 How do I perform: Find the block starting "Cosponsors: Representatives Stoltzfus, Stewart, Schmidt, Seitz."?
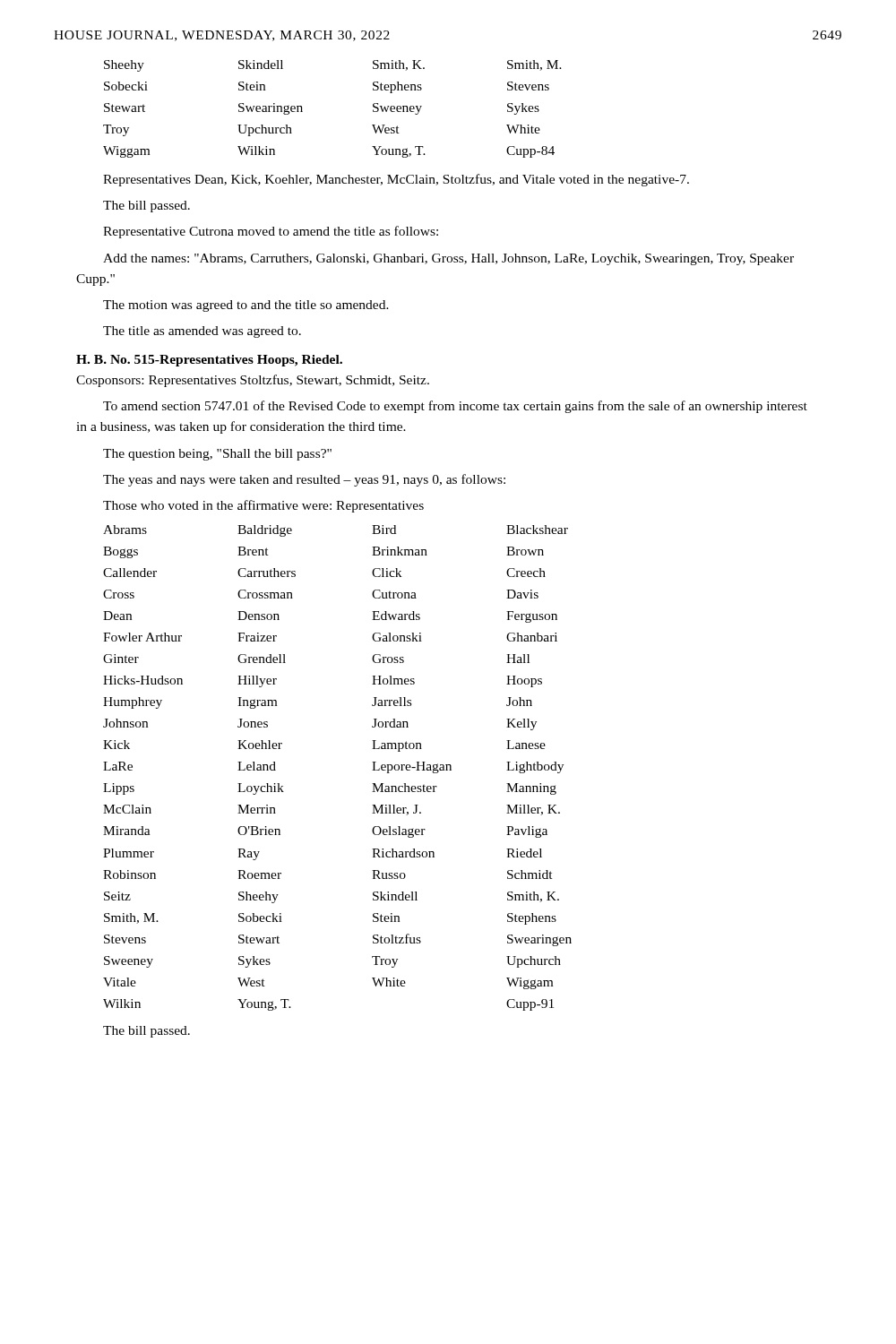tap(253, 379)
